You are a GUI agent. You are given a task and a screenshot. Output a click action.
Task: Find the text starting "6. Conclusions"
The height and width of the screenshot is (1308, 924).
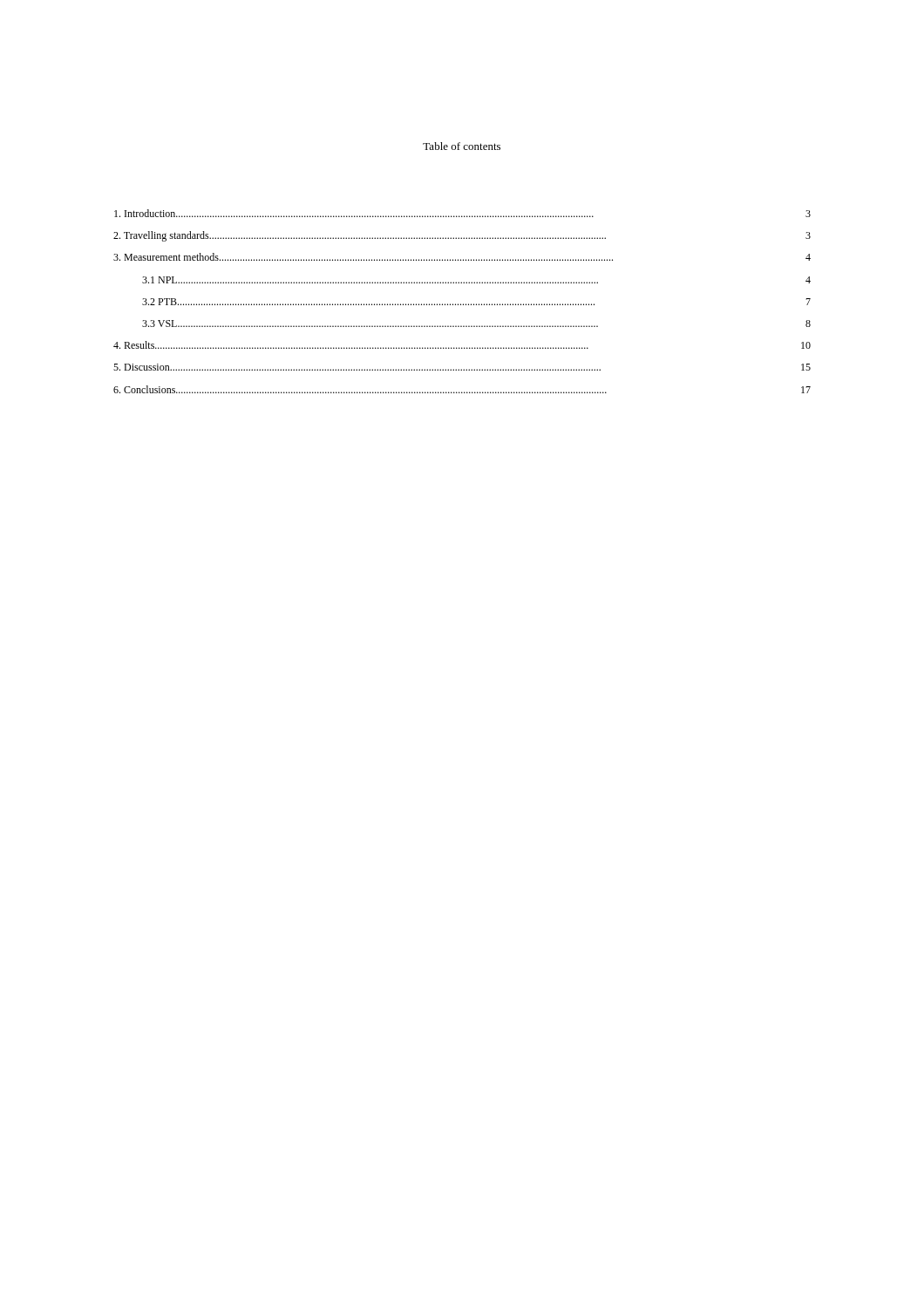click(462, 391)
